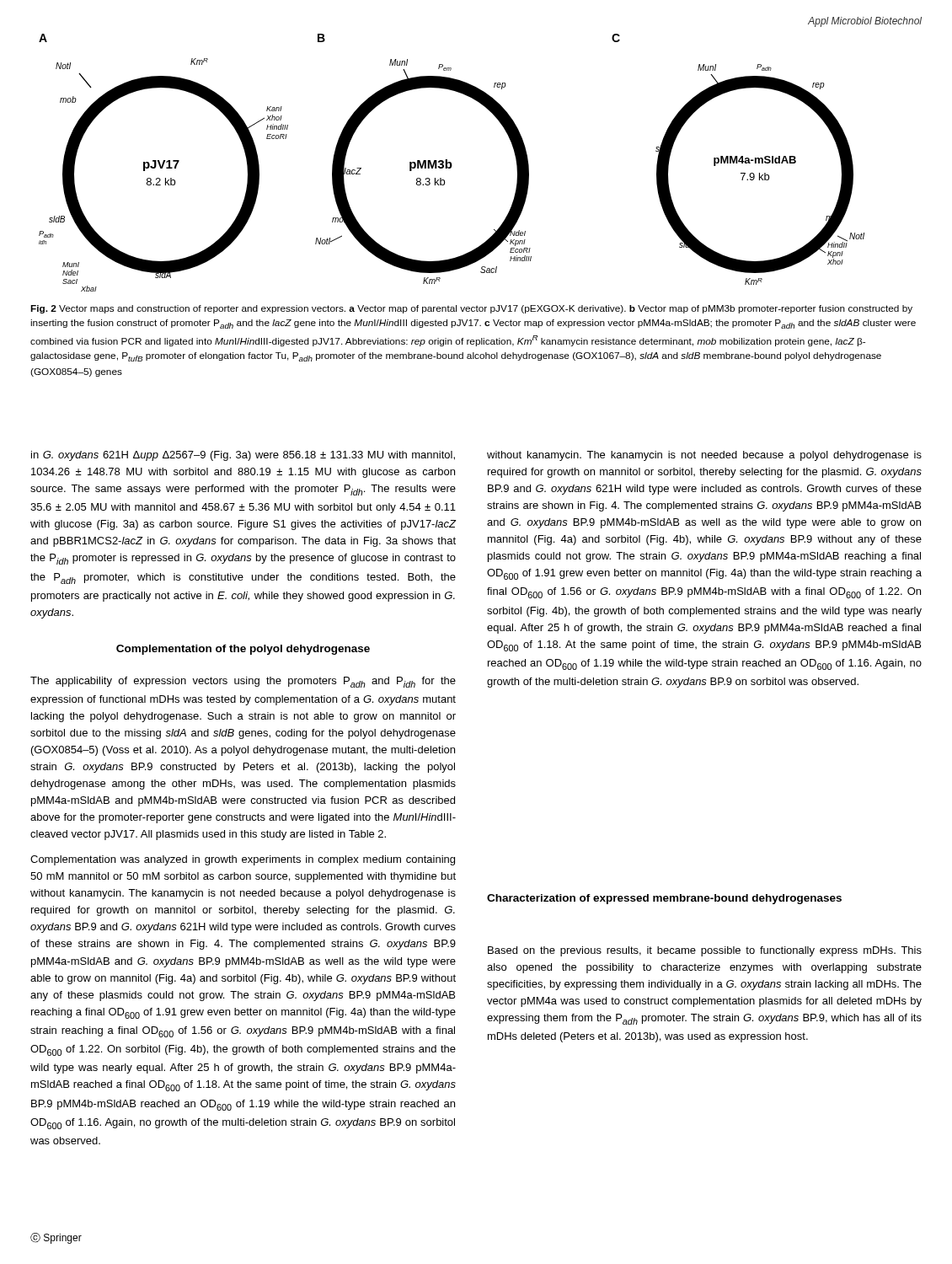The image size is (952, 1264).
Task: Find the region starting "Fig. 2 Vector maps and construction of reporter"
Action: click(473, 340)
